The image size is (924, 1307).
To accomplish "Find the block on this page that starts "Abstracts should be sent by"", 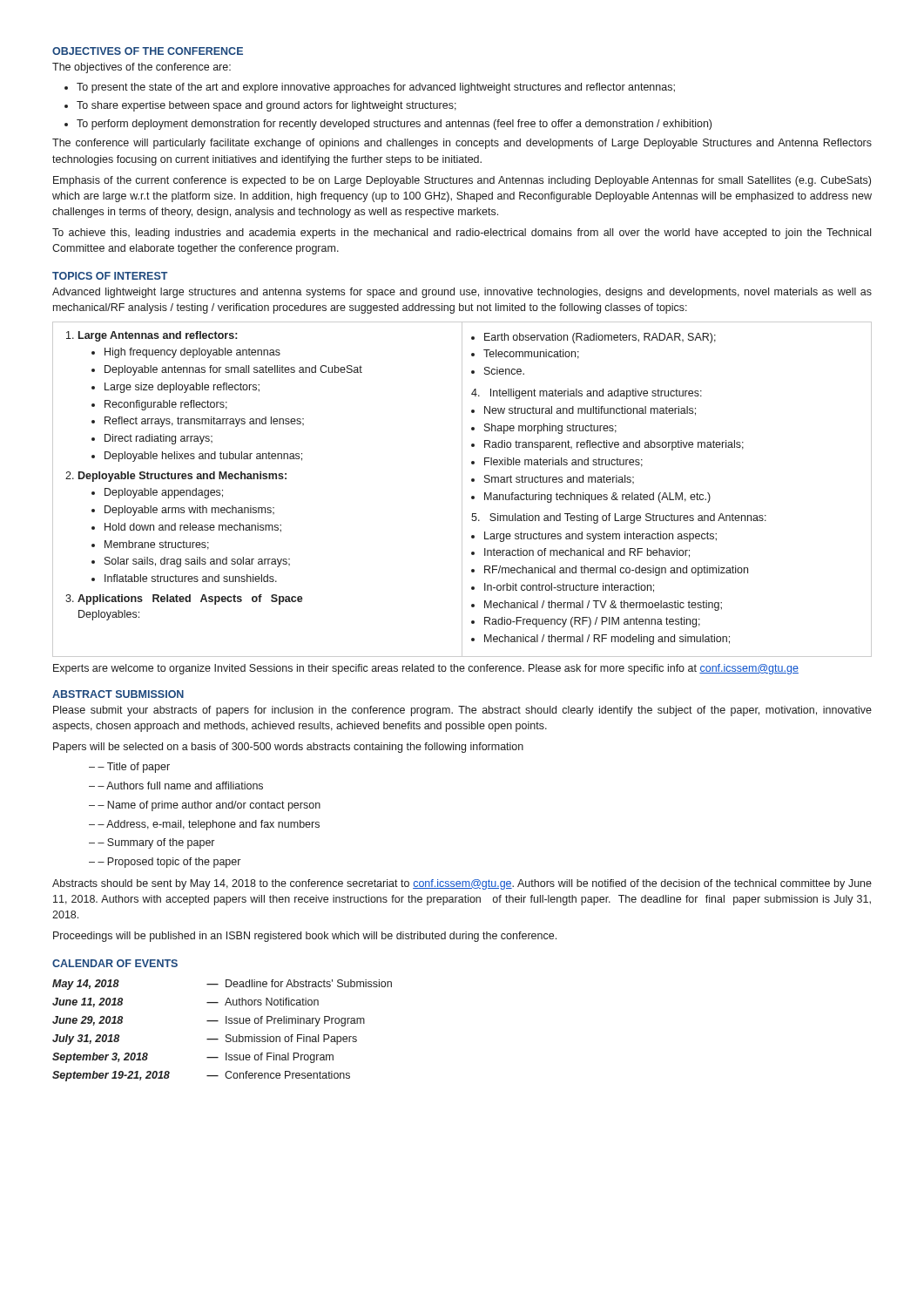I will point(462,899).
